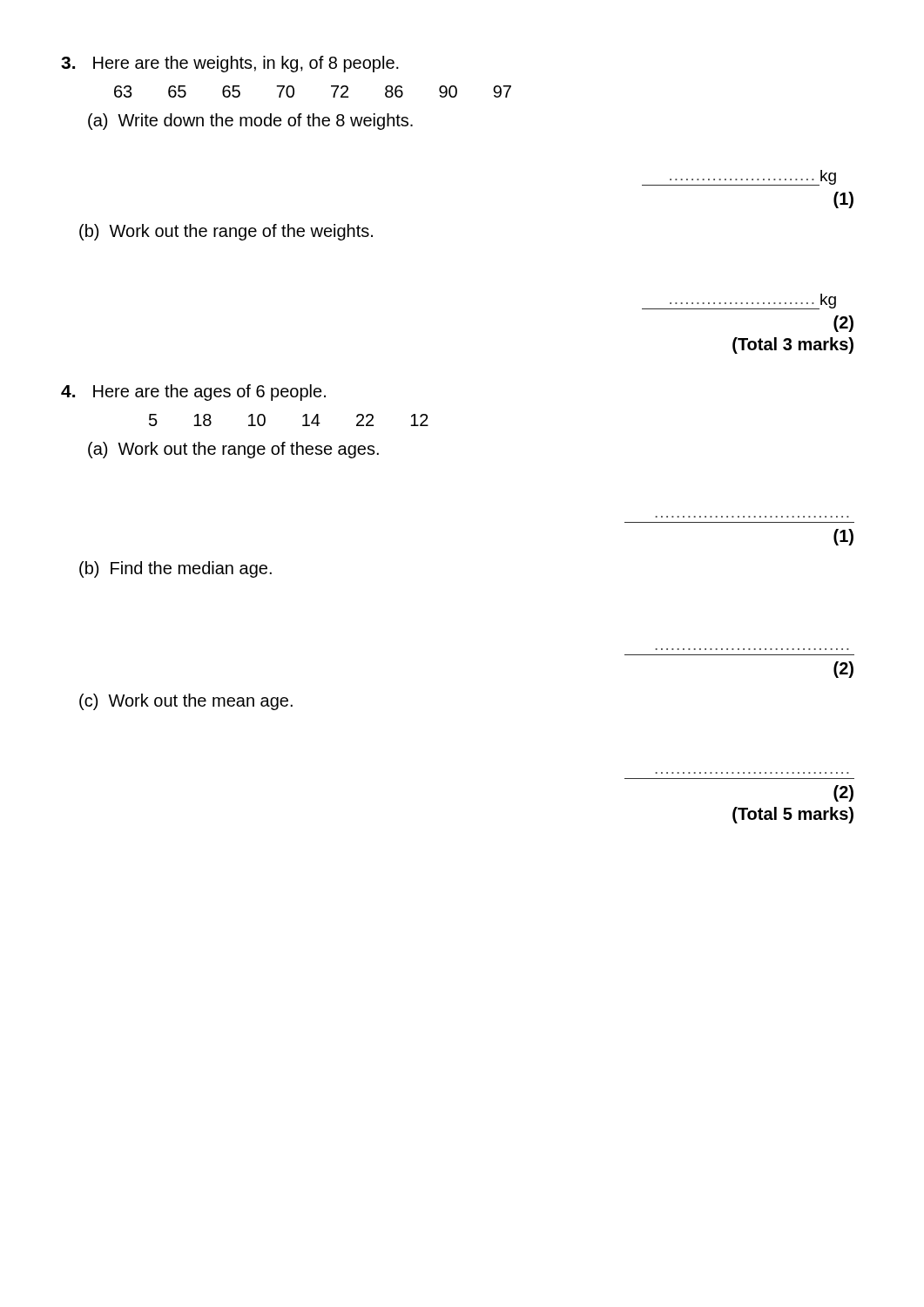The height and width of the screenshot is (1307, 924).
Task: Find the text with the text "(Total 3 marks)"
Action: (793, 344)
